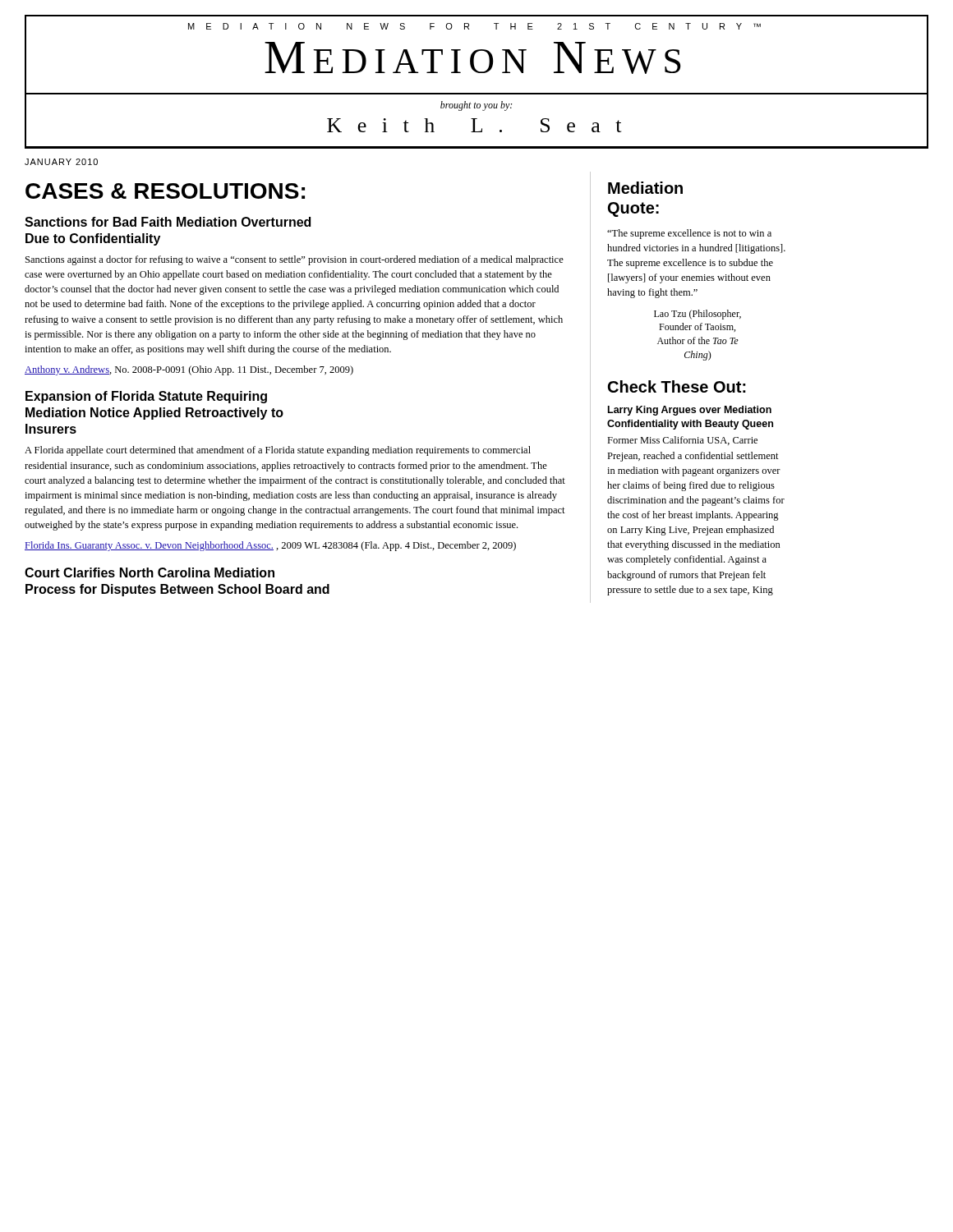Where is the passage that starts "Florida Ins. Guaranty Assoc. v. Devon Neighborhood Assoc."?
Image resolution: width=953 pixels, height=1232 pixels.
(271, 546)
